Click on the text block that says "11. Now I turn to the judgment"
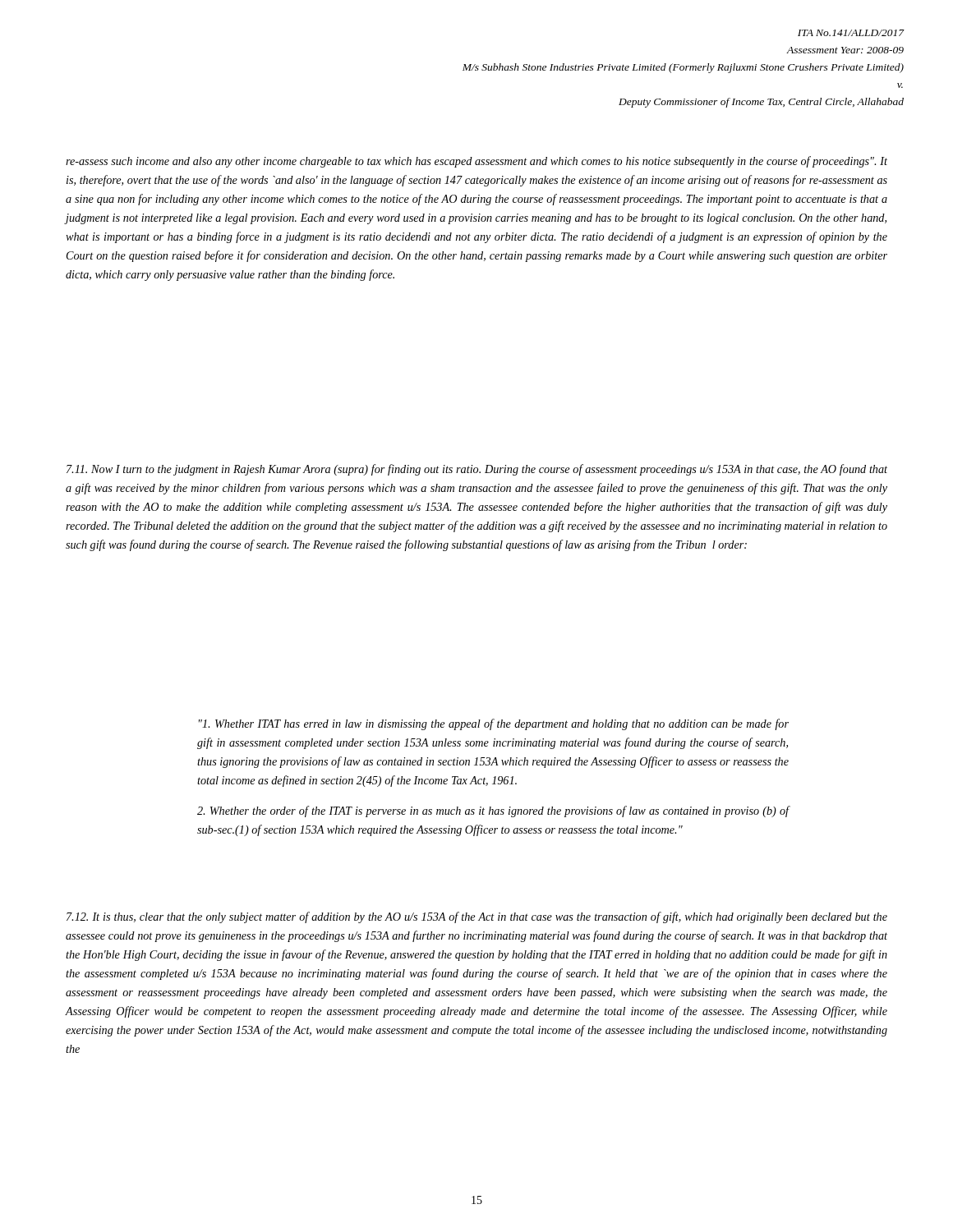The image size is (953, 1232). pos(476,507)
